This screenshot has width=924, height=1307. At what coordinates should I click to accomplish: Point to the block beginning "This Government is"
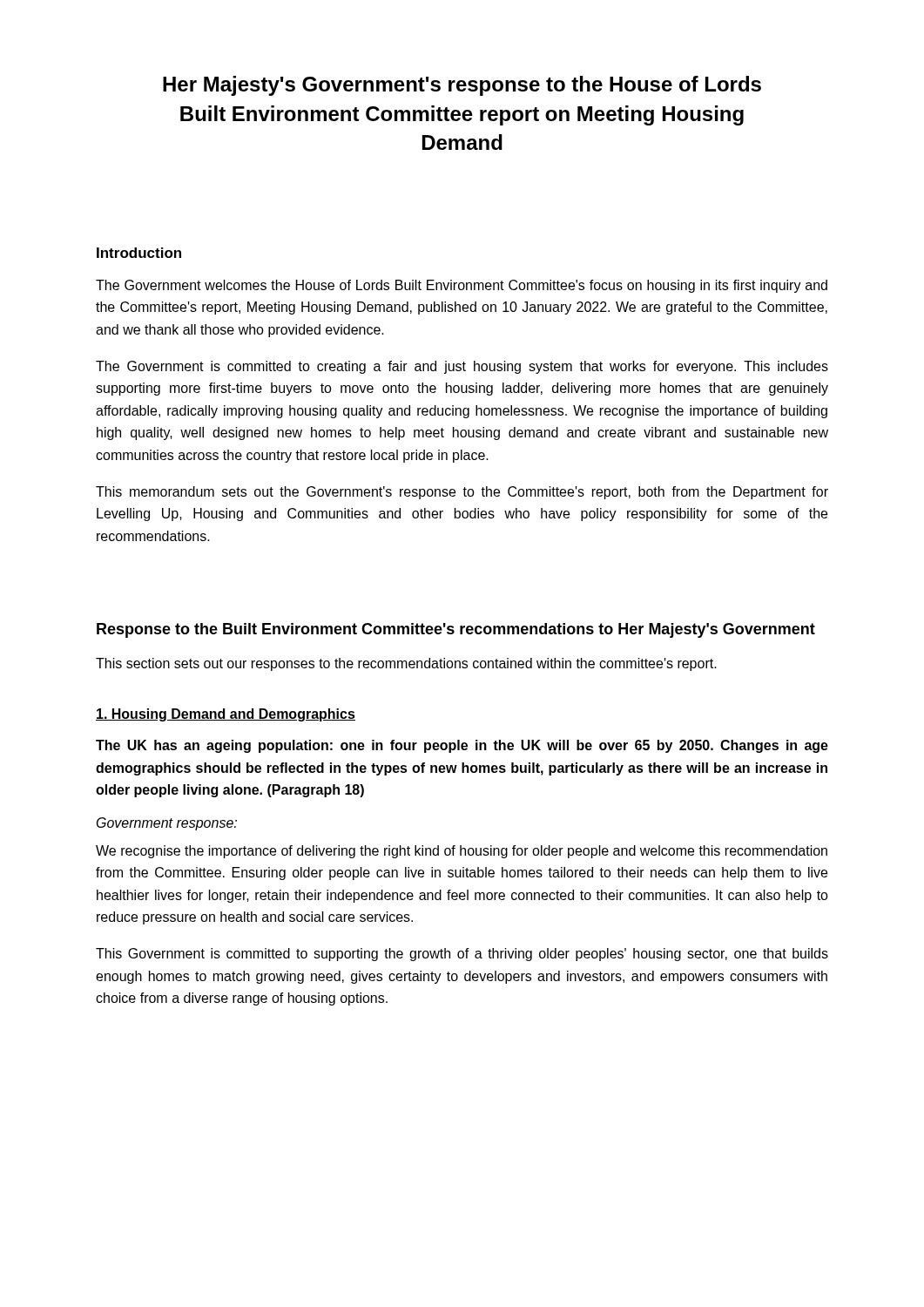tap(462, 976)
